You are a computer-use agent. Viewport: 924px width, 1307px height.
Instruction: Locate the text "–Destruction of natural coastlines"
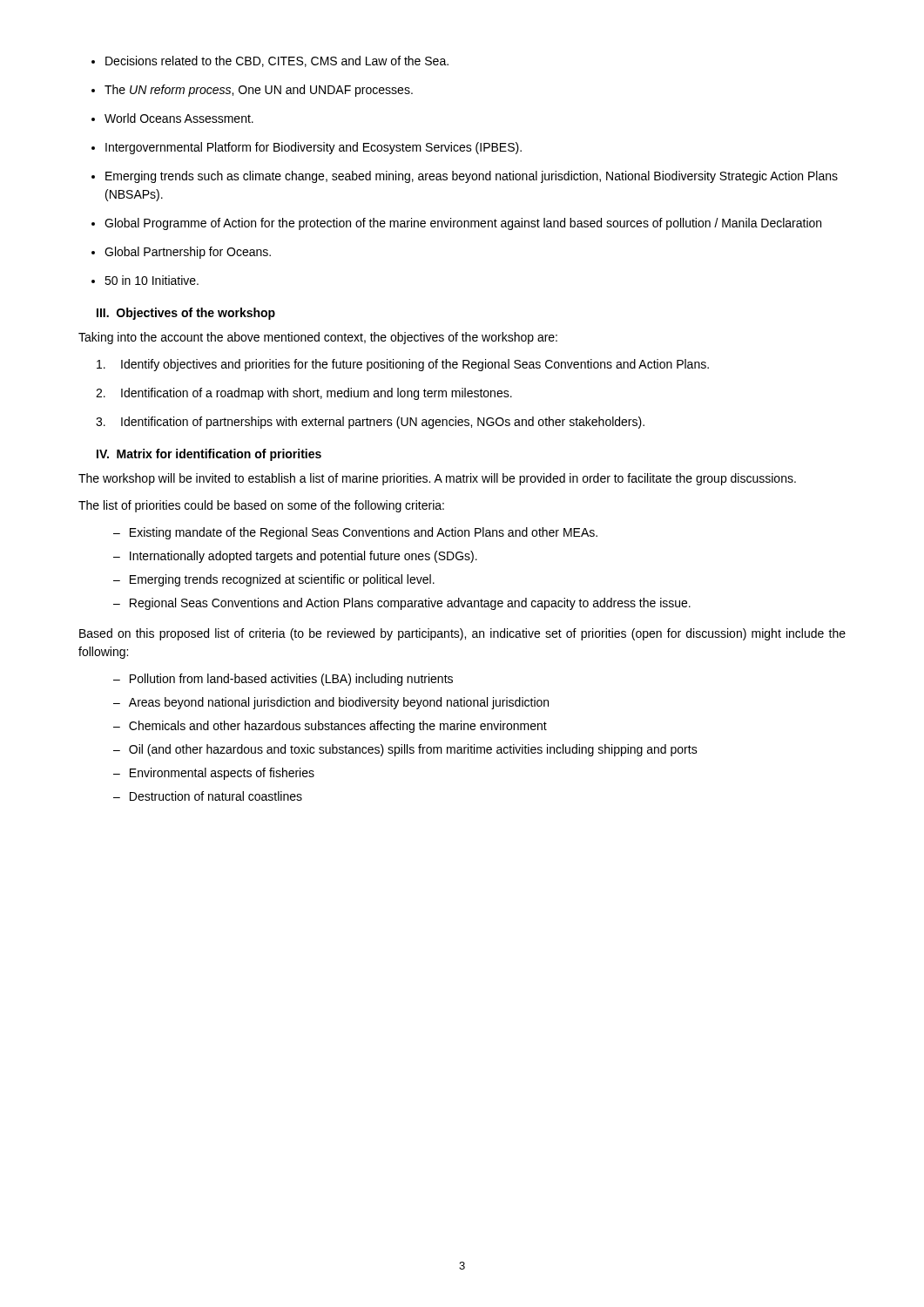[208, 797]
